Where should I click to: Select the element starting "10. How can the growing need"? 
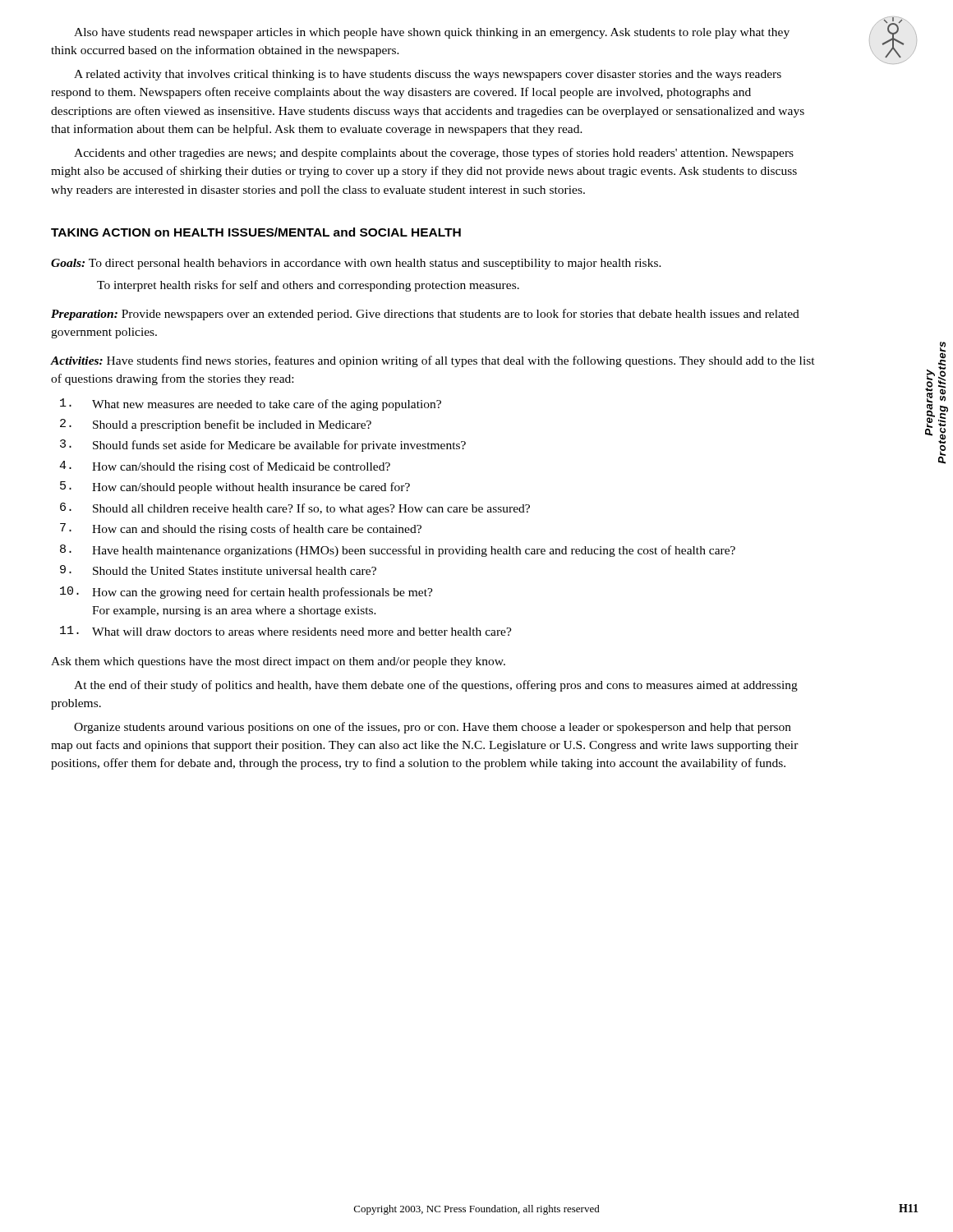(437, 601)
